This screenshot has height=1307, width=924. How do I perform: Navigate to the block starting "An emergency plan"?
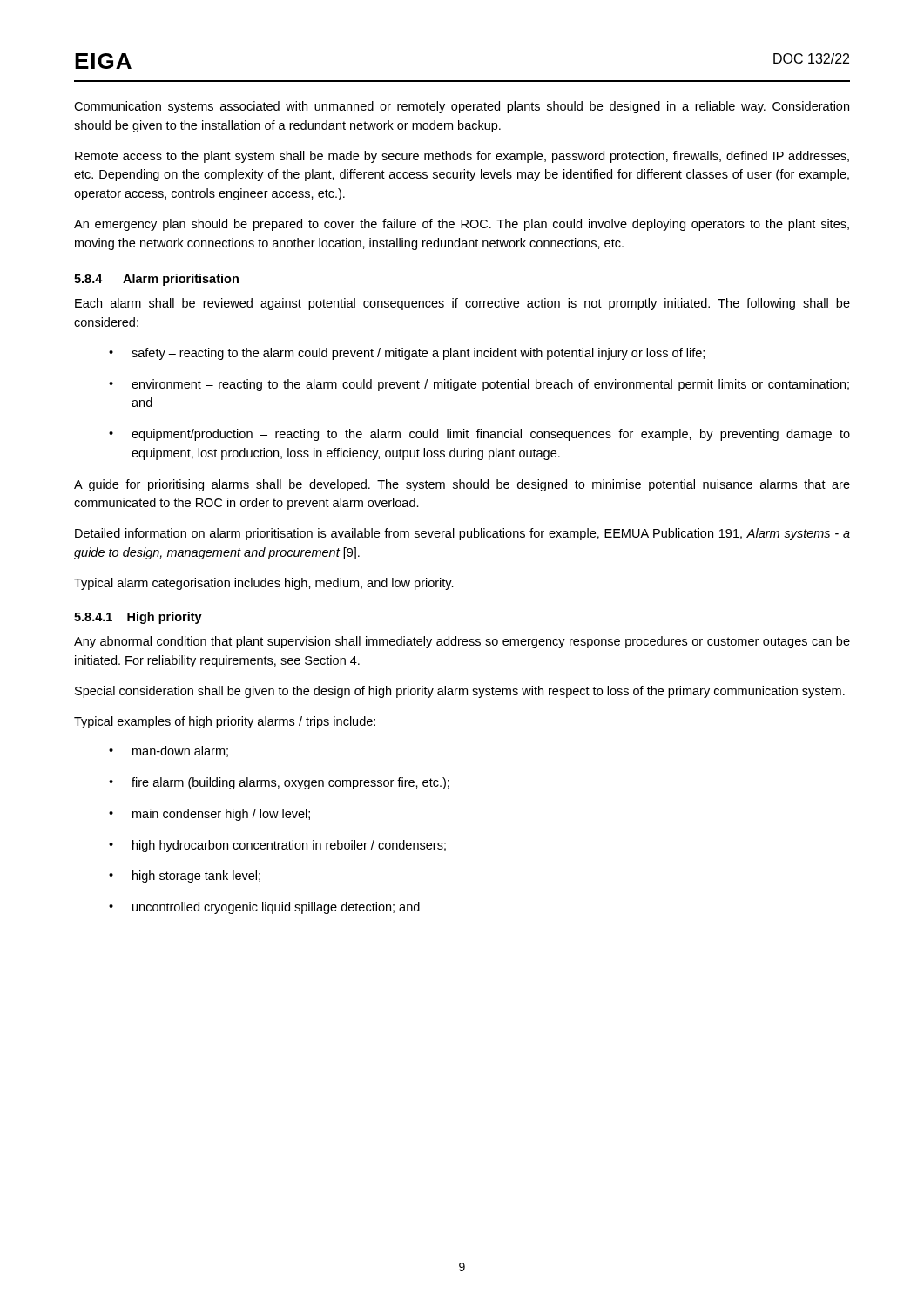tap(462, 233)
